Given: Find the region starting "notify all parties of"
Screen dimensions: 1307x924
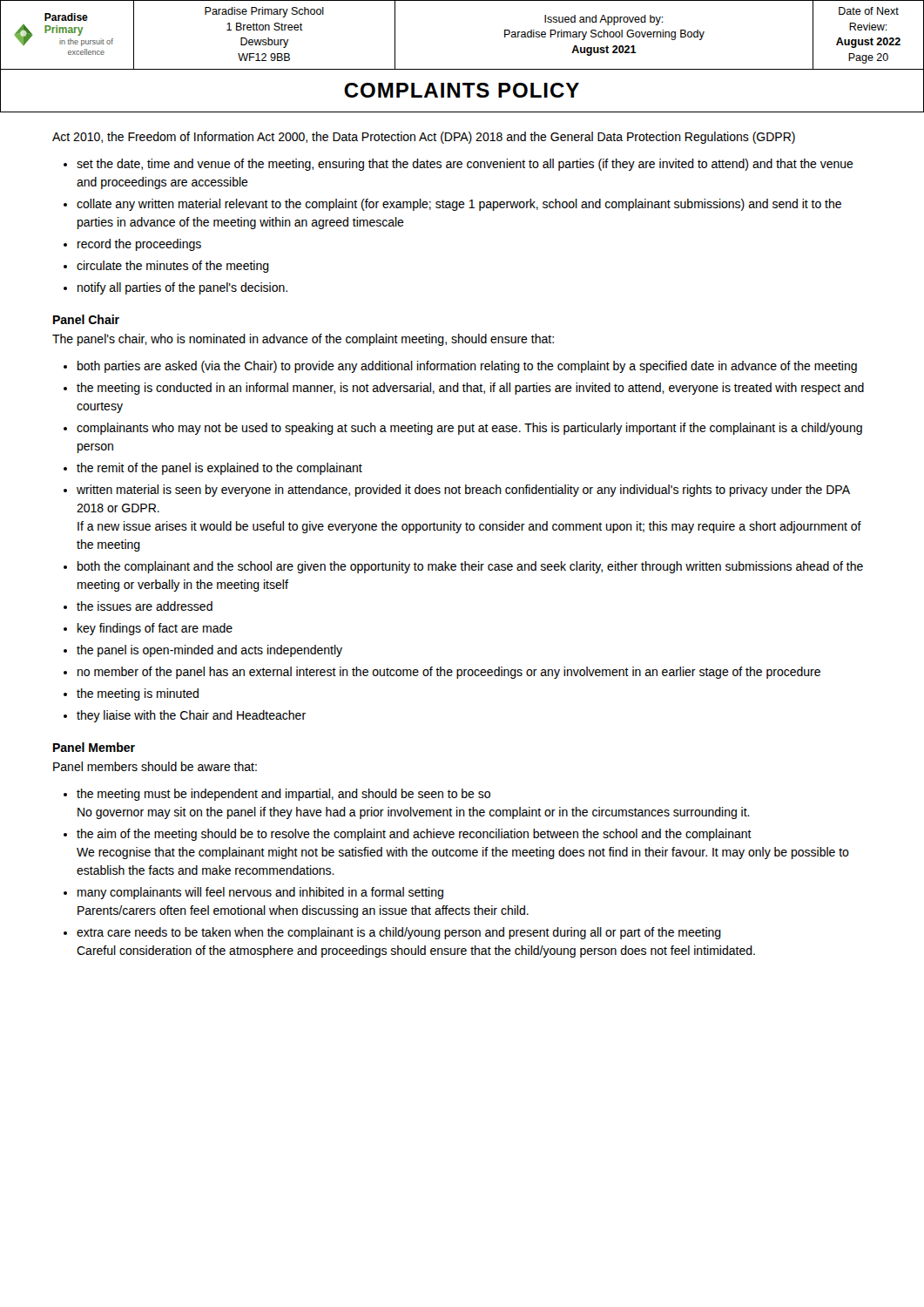Looking at the screenshot, I should tap(182, 288).
